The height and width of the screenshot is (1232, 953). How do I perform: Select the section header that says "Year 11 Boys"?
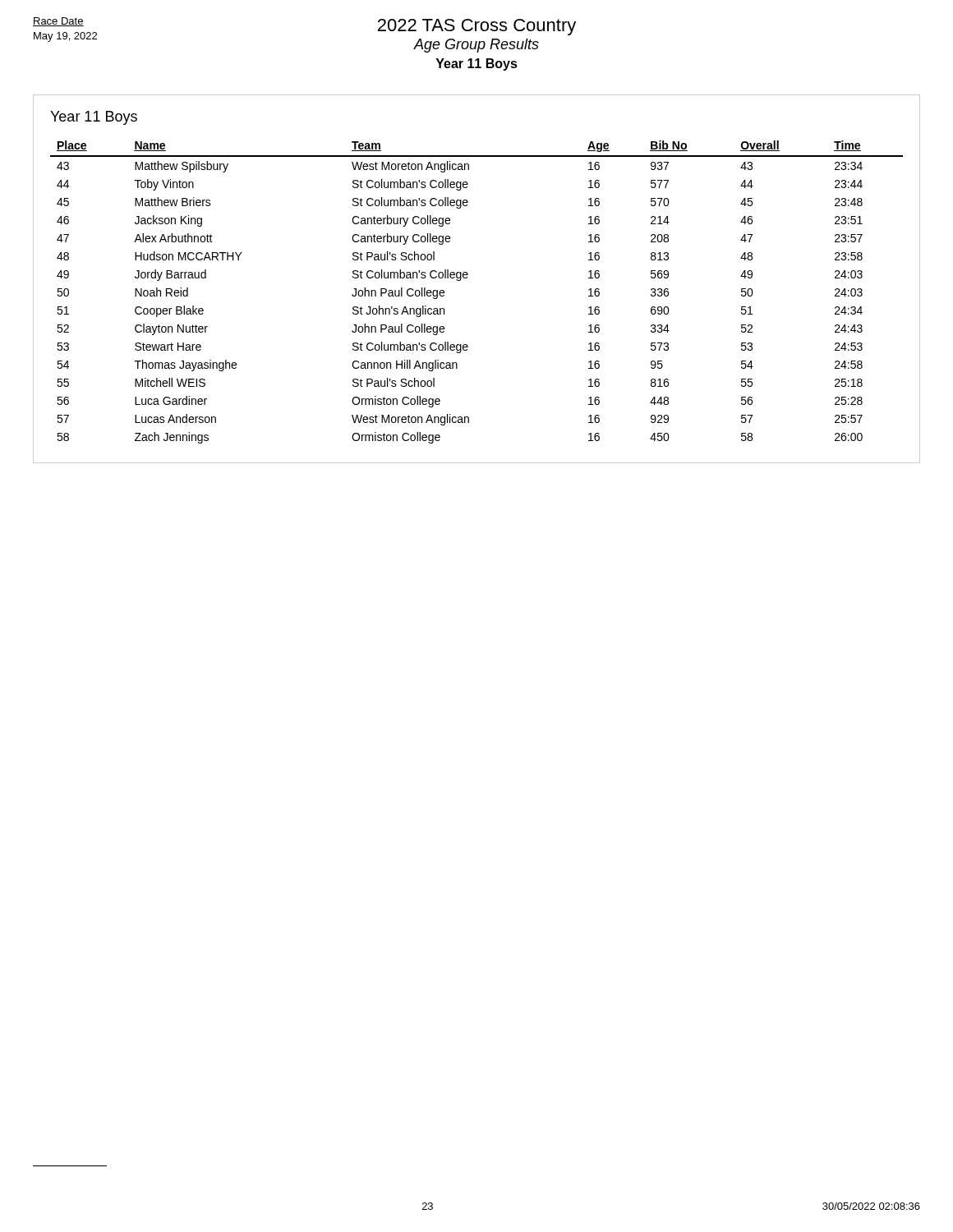[x=94, y=117]
